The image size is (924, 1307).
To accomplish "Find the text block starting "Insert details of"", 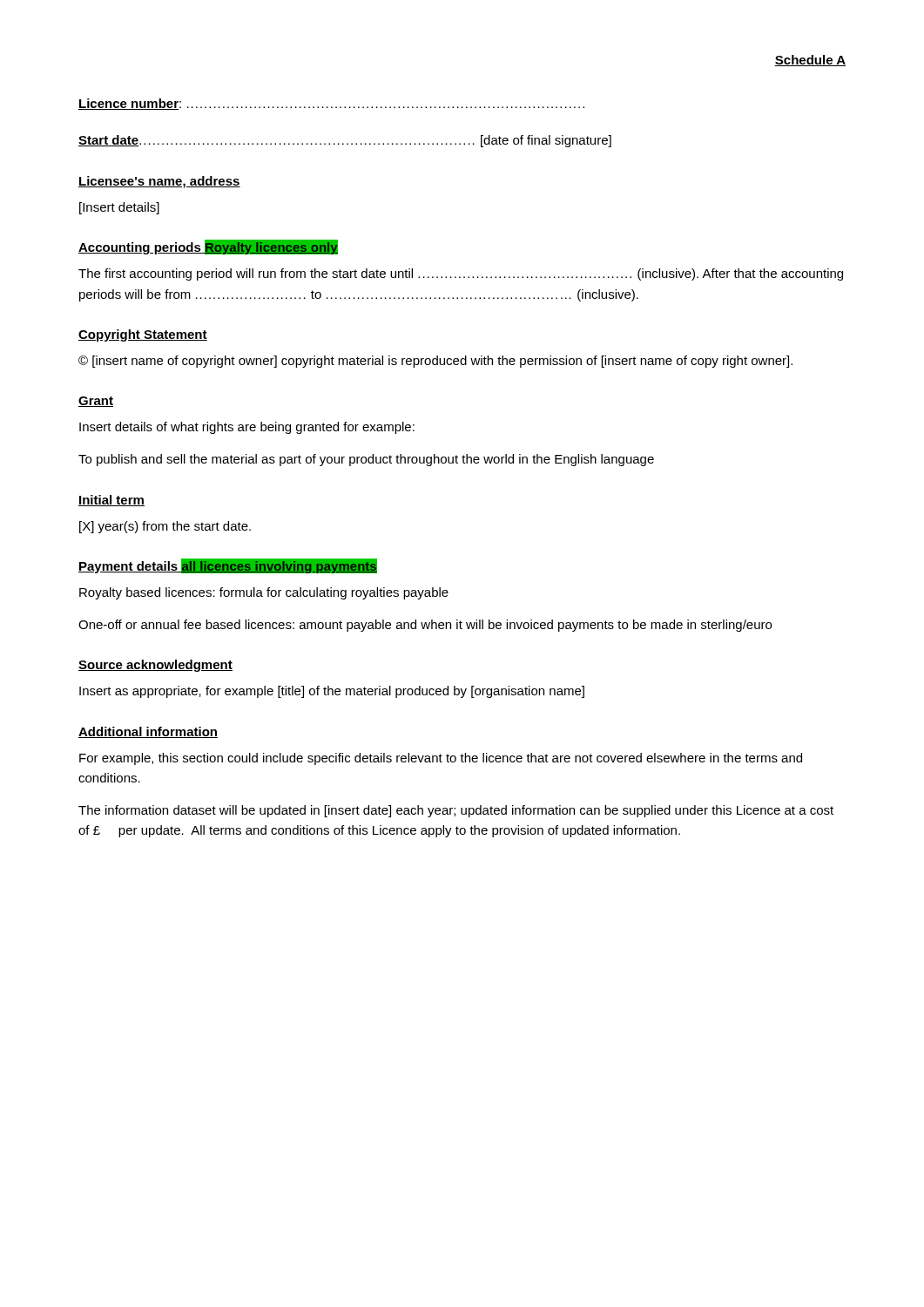I will pos(247,427).
